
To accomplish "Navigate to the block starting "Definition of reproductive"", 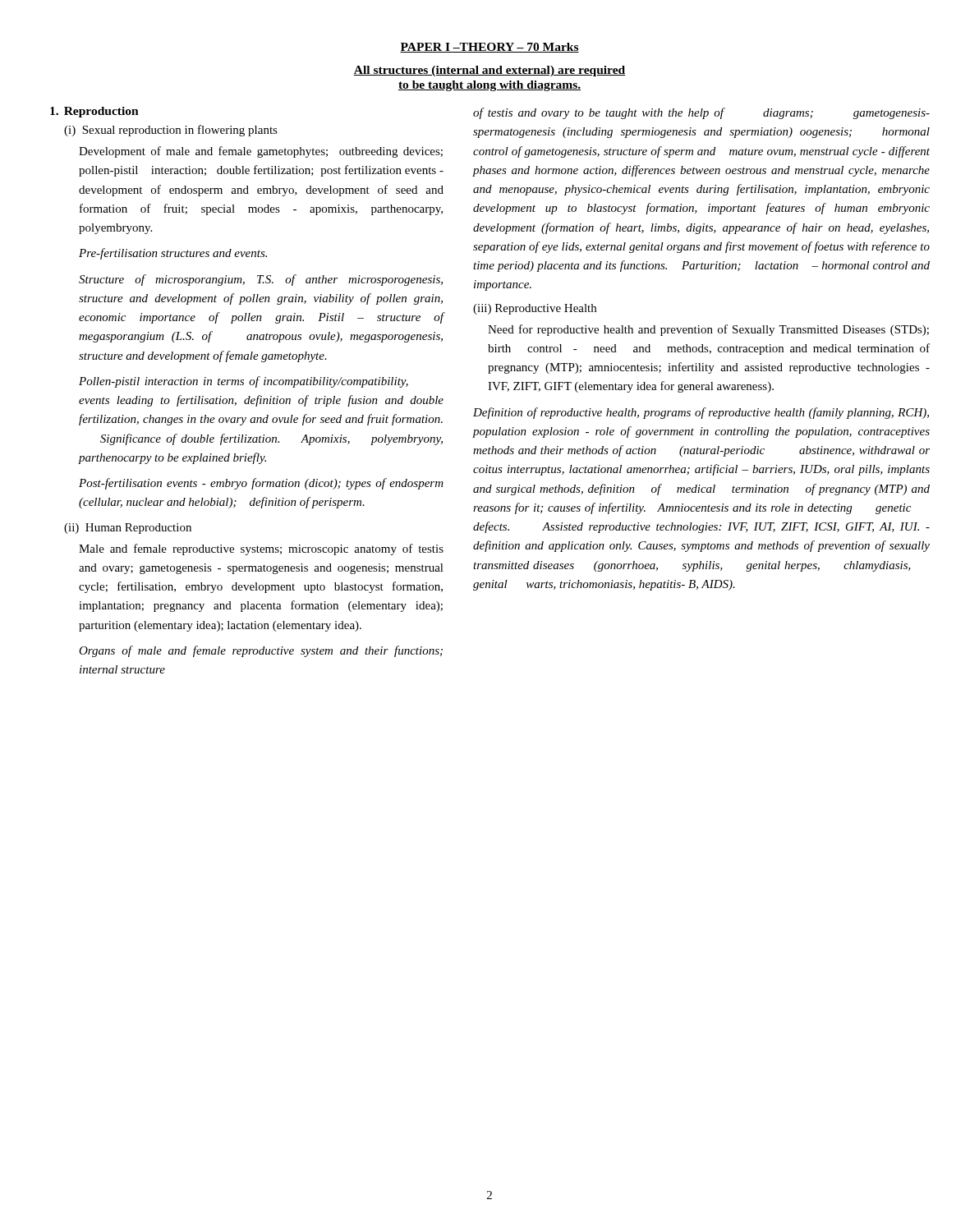I will pos(701,498).
